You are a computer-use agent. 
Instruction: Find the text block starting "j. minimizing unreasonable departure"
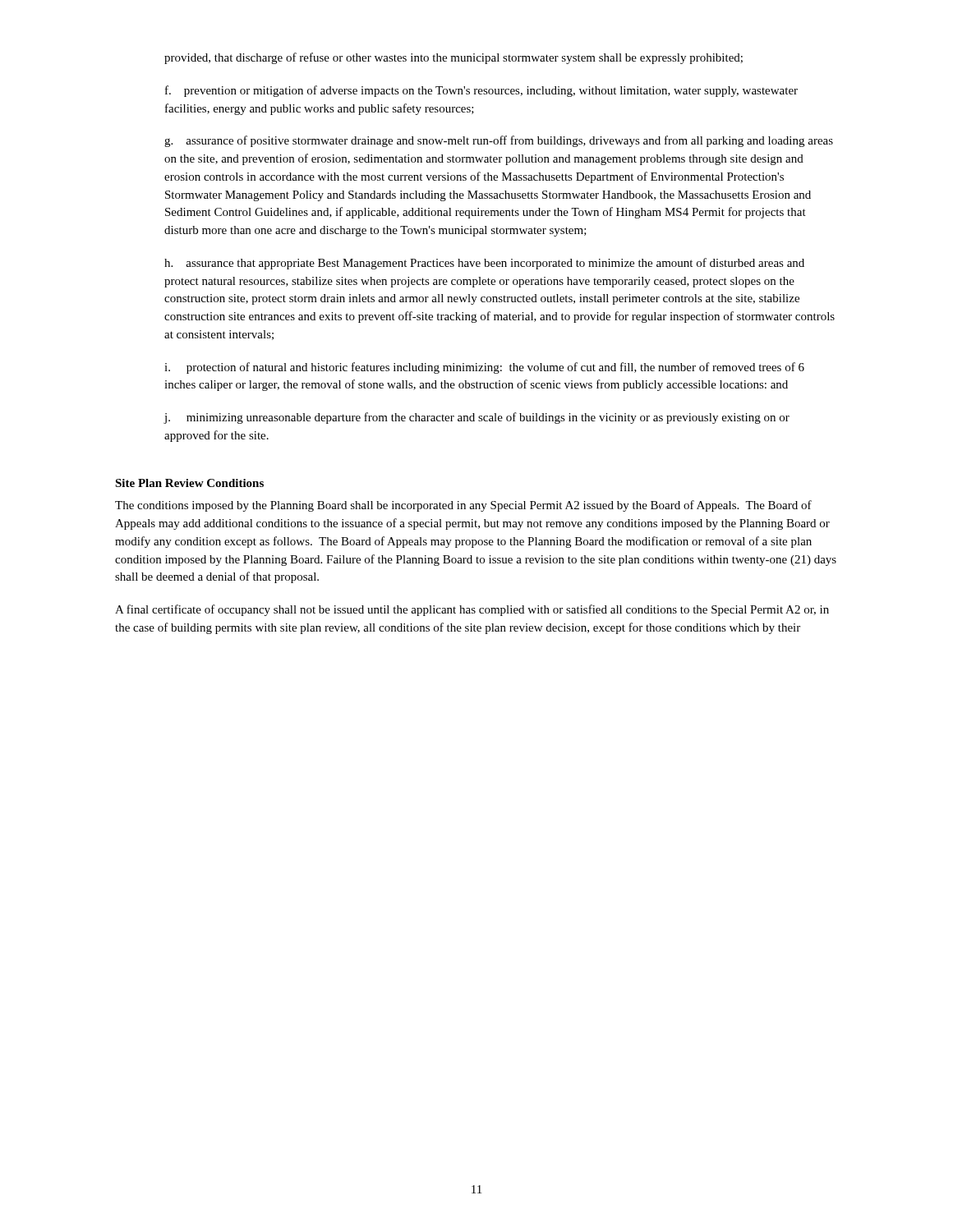pos(477,426)
